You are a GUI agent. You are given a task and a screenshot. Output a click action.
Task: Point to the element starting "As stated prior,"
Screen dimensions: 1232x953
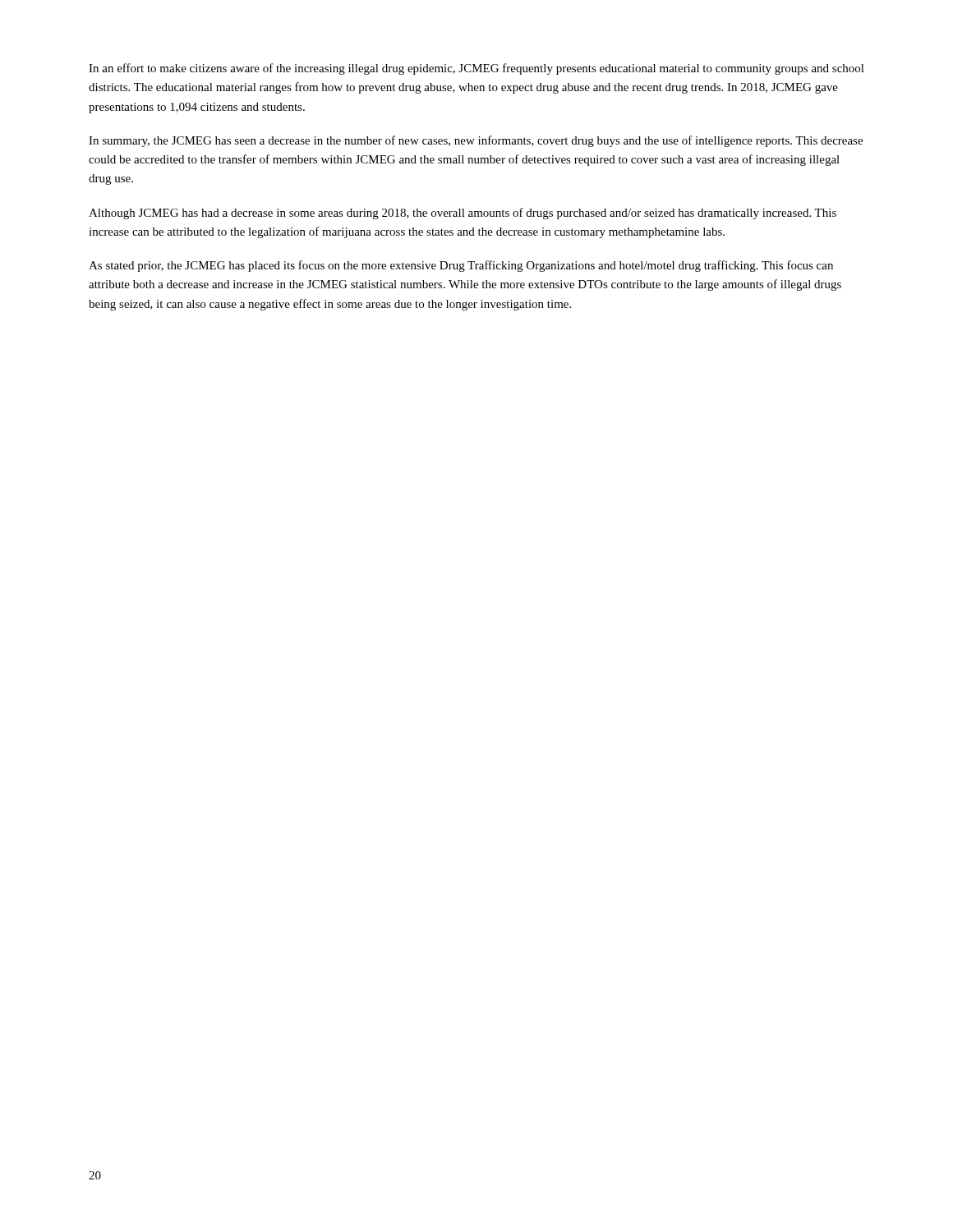pyautogui.click(x=465, y=284)
